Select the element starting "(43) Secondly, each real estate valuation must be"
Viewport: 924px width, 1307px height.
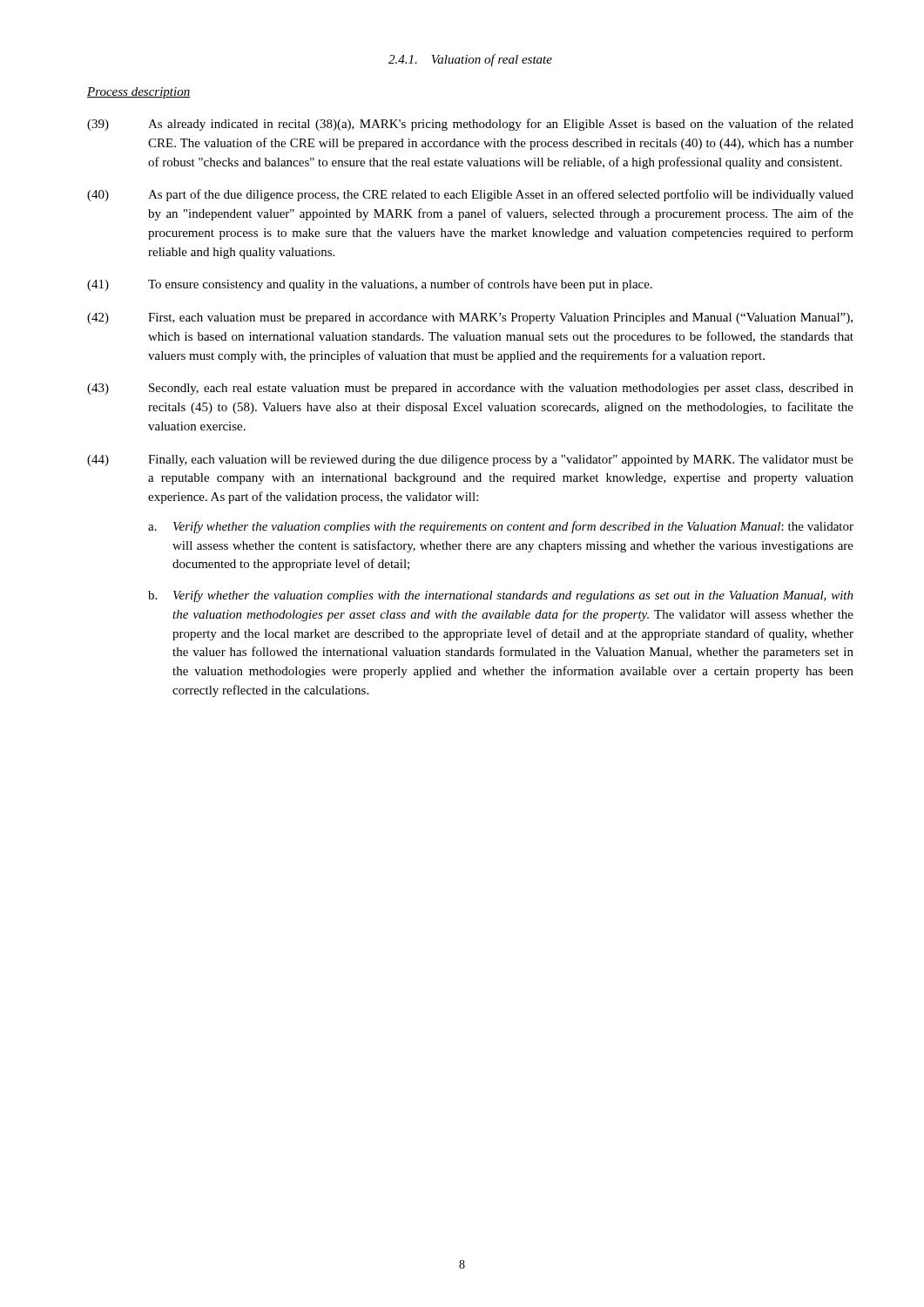point(470,408)
